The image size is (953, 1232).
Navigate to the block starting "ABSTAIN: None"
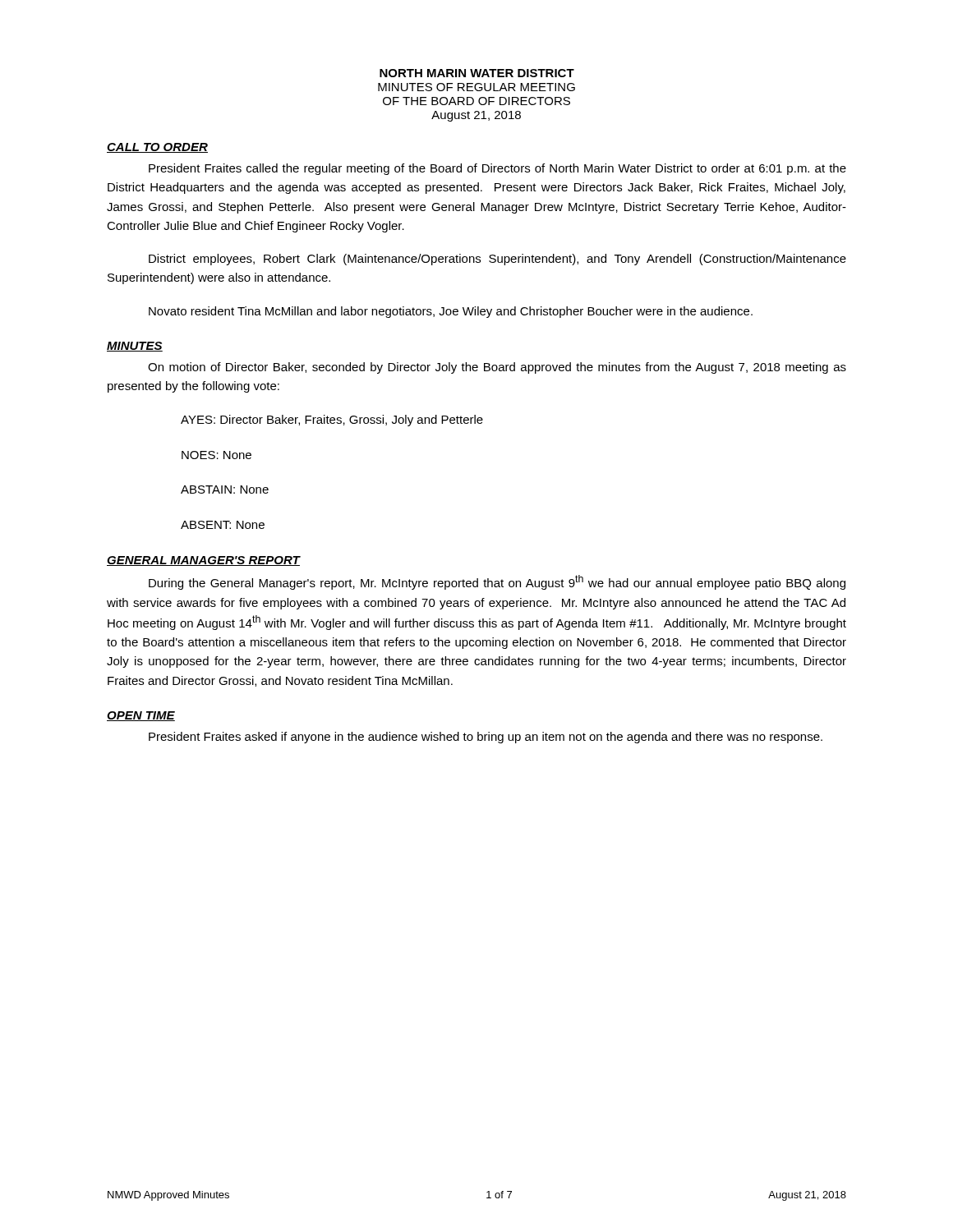(225, 489)
